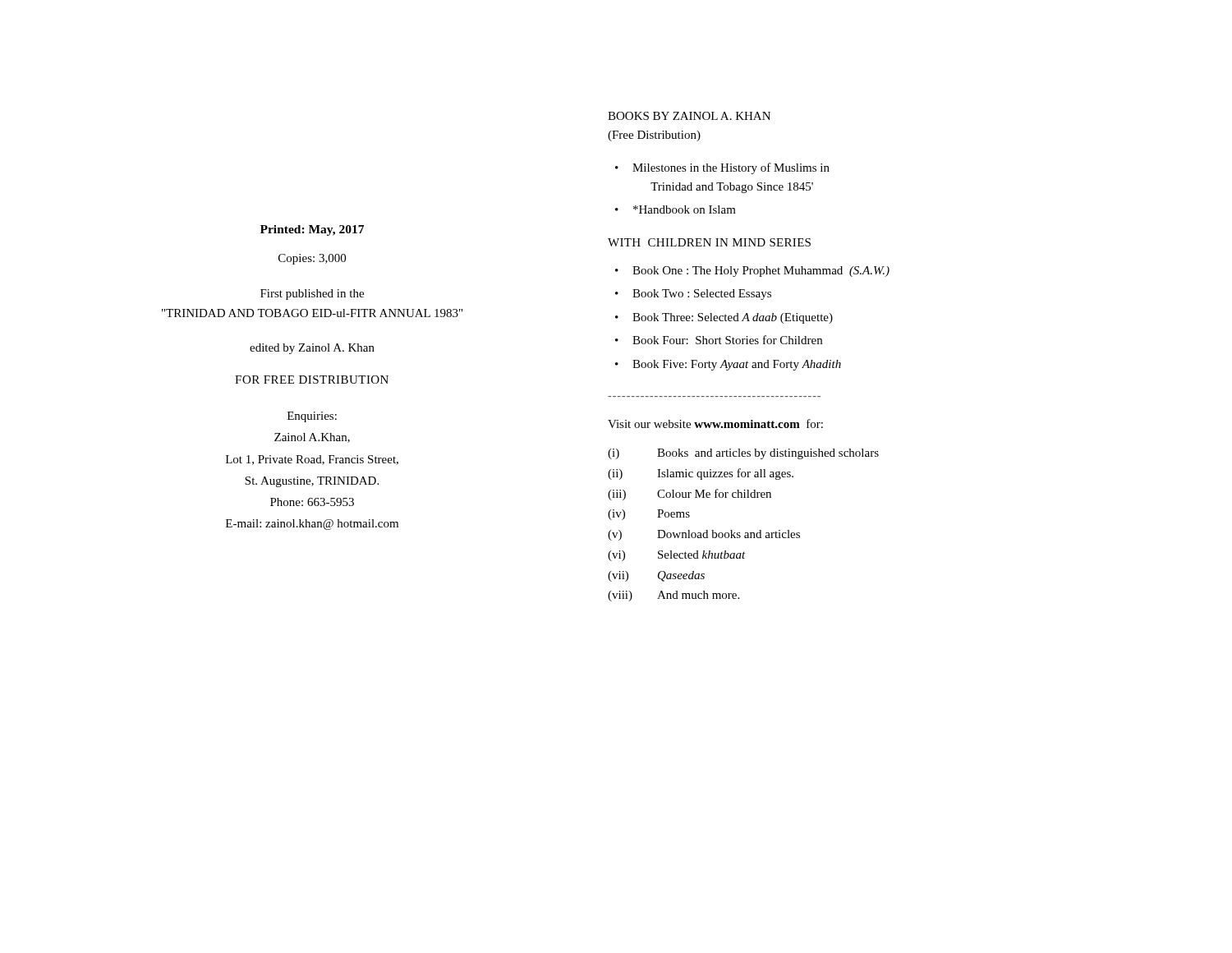Click where it says "(viii)And much more."
1232x953 pixels.
pos(674,595)
